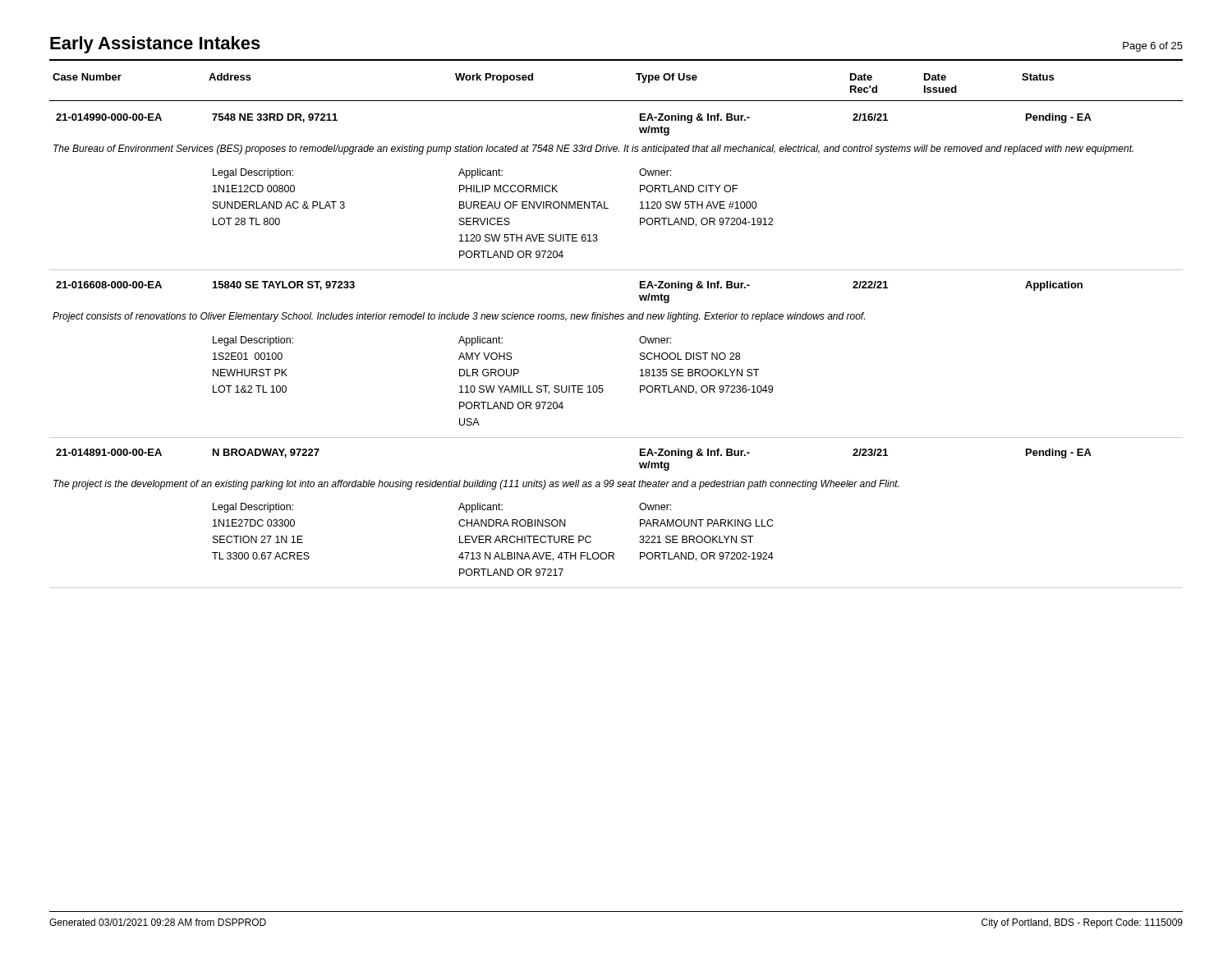Locate the block of text that opens with "Owner: SCHOOL DIST"
This screenshot has height=953, width=1232.
click(706, 364)
